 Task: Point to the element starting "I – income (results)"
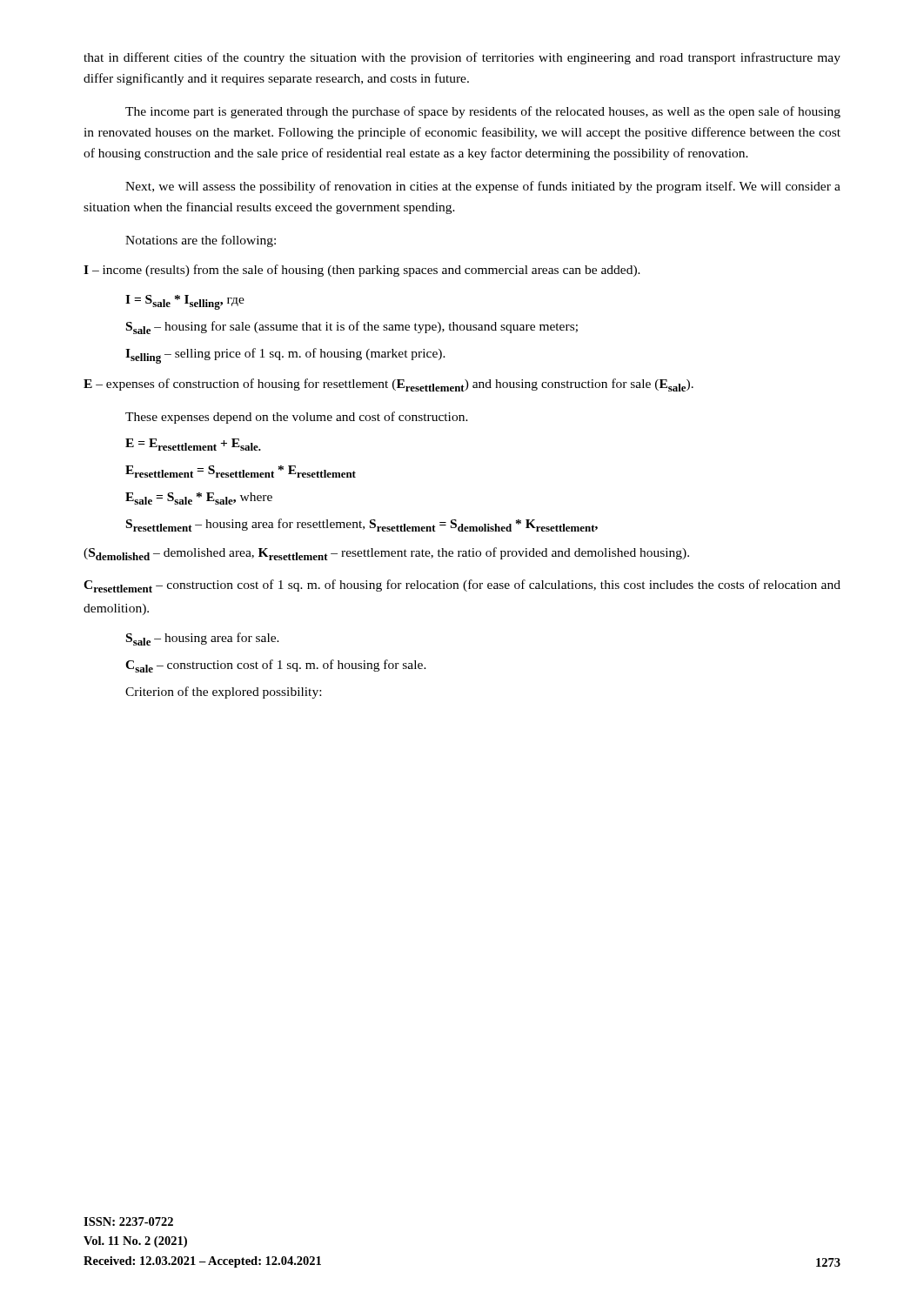pyautogui.click(x=462, y=270)
